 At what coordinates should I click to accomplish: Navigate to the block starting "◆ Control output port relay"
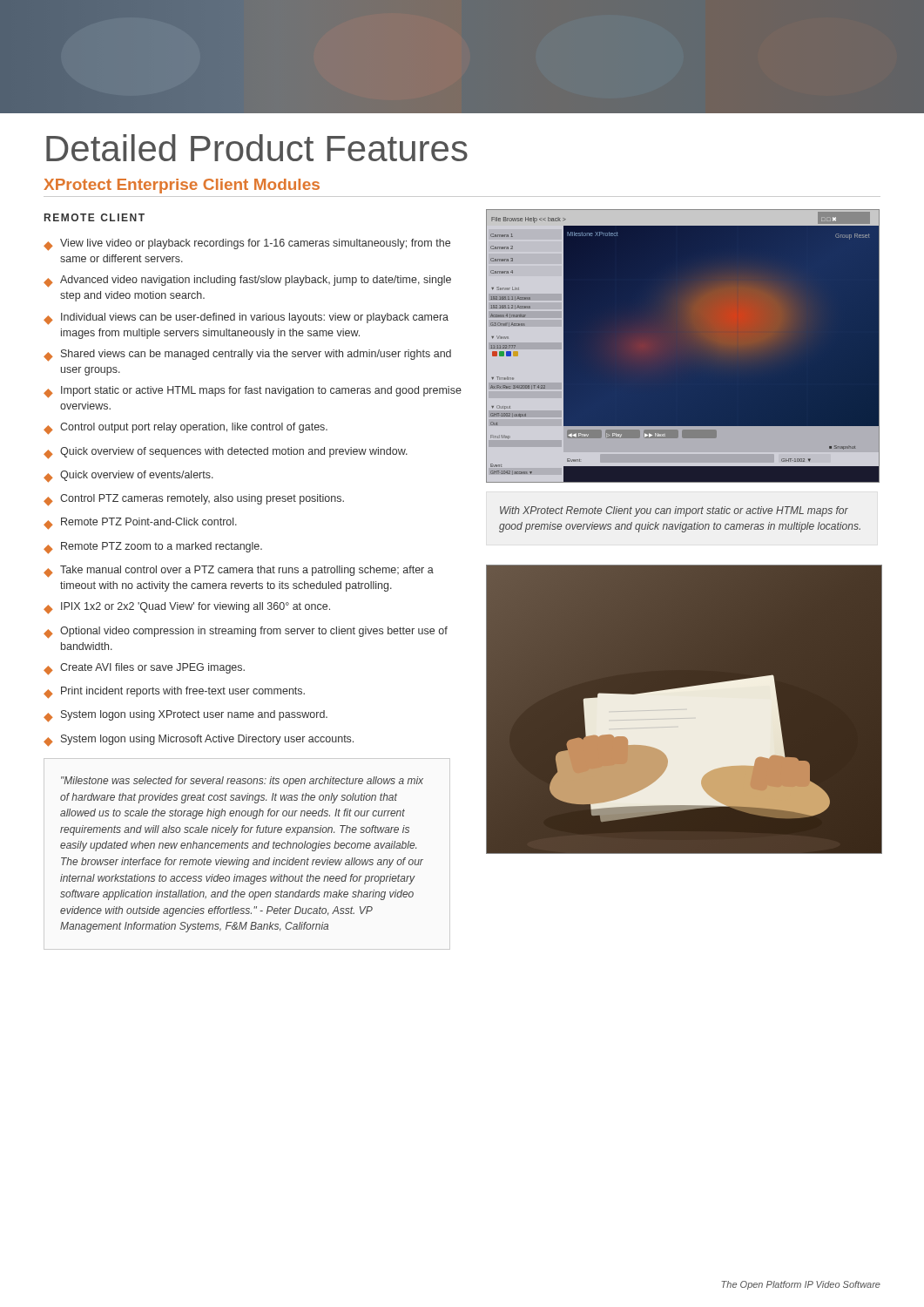(253, 429)
